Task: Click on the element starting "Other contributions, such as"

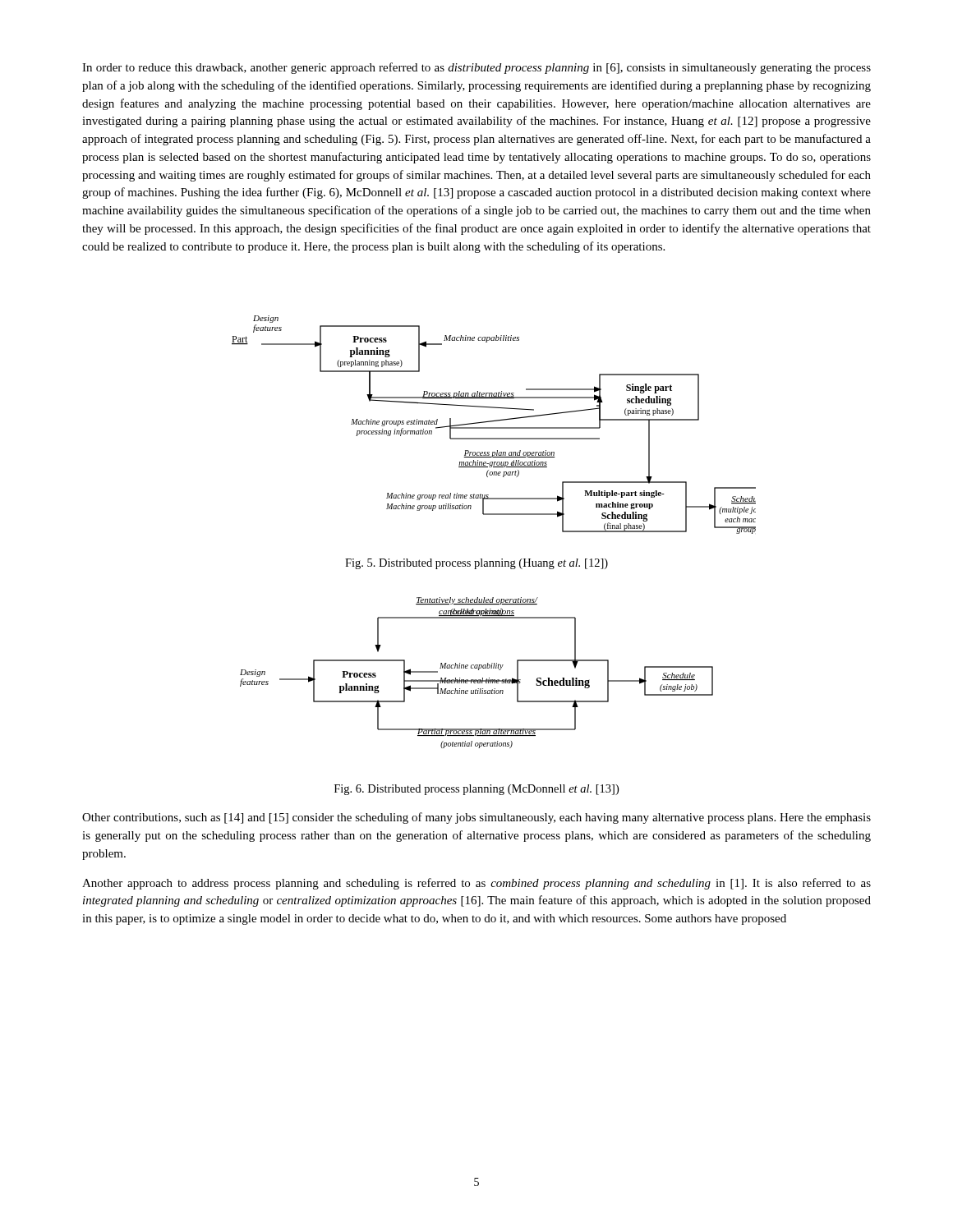Action: [476, 835]
